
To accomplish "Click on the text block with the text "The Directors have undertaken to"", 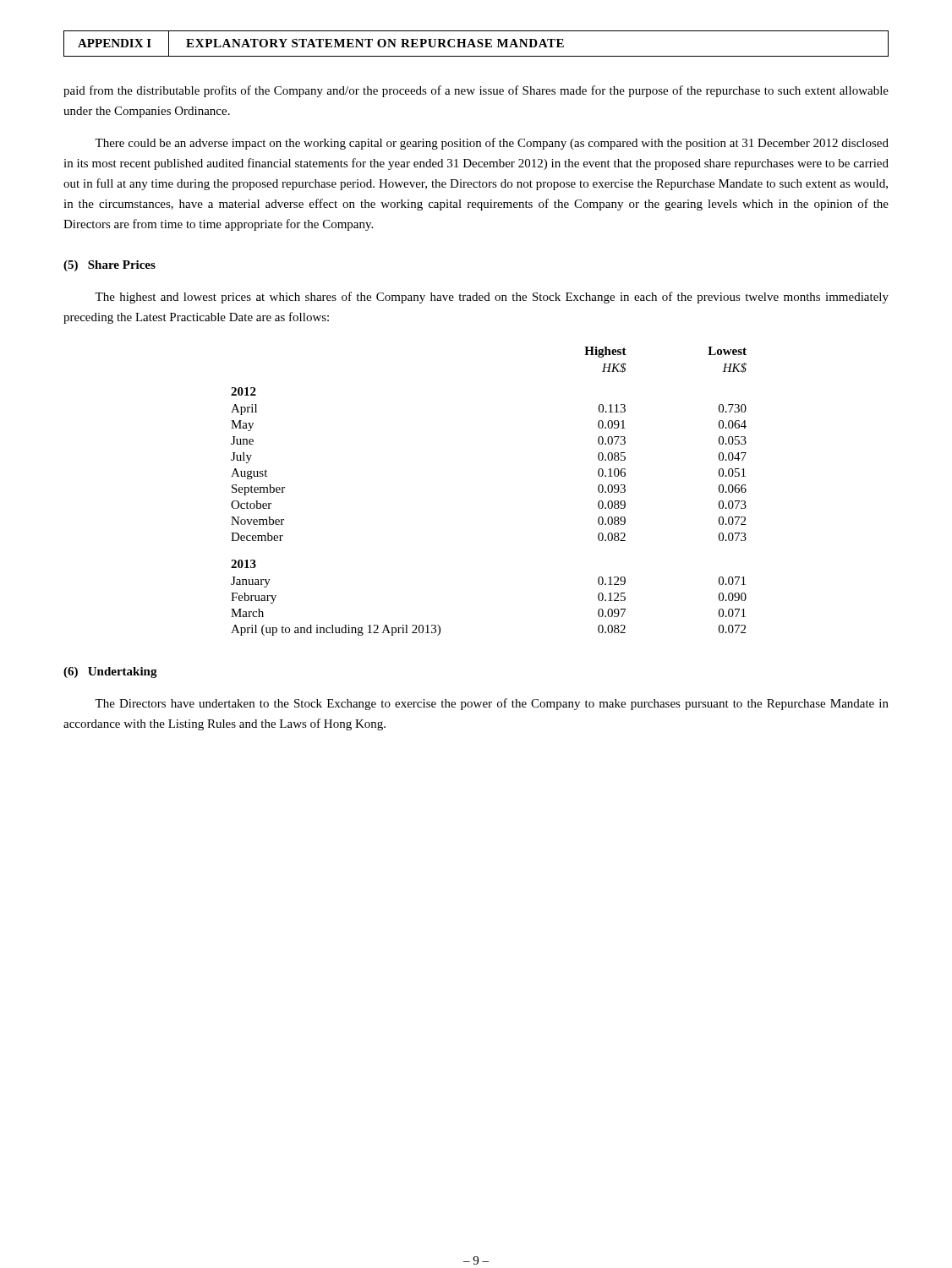I will tap(476, 713).
